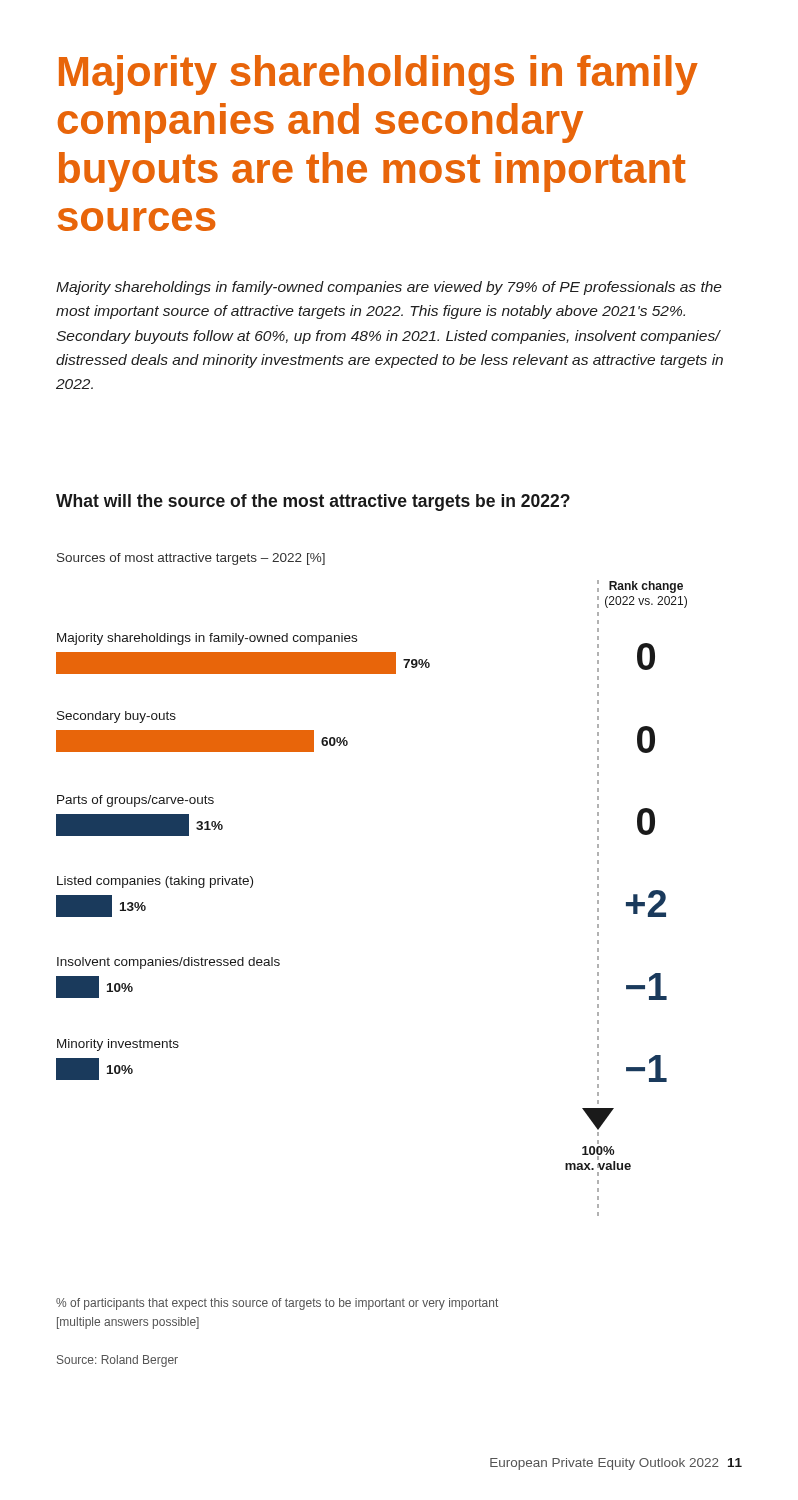
Task: Point to the block beginning "% of participants"
Action: [277, 1312]
